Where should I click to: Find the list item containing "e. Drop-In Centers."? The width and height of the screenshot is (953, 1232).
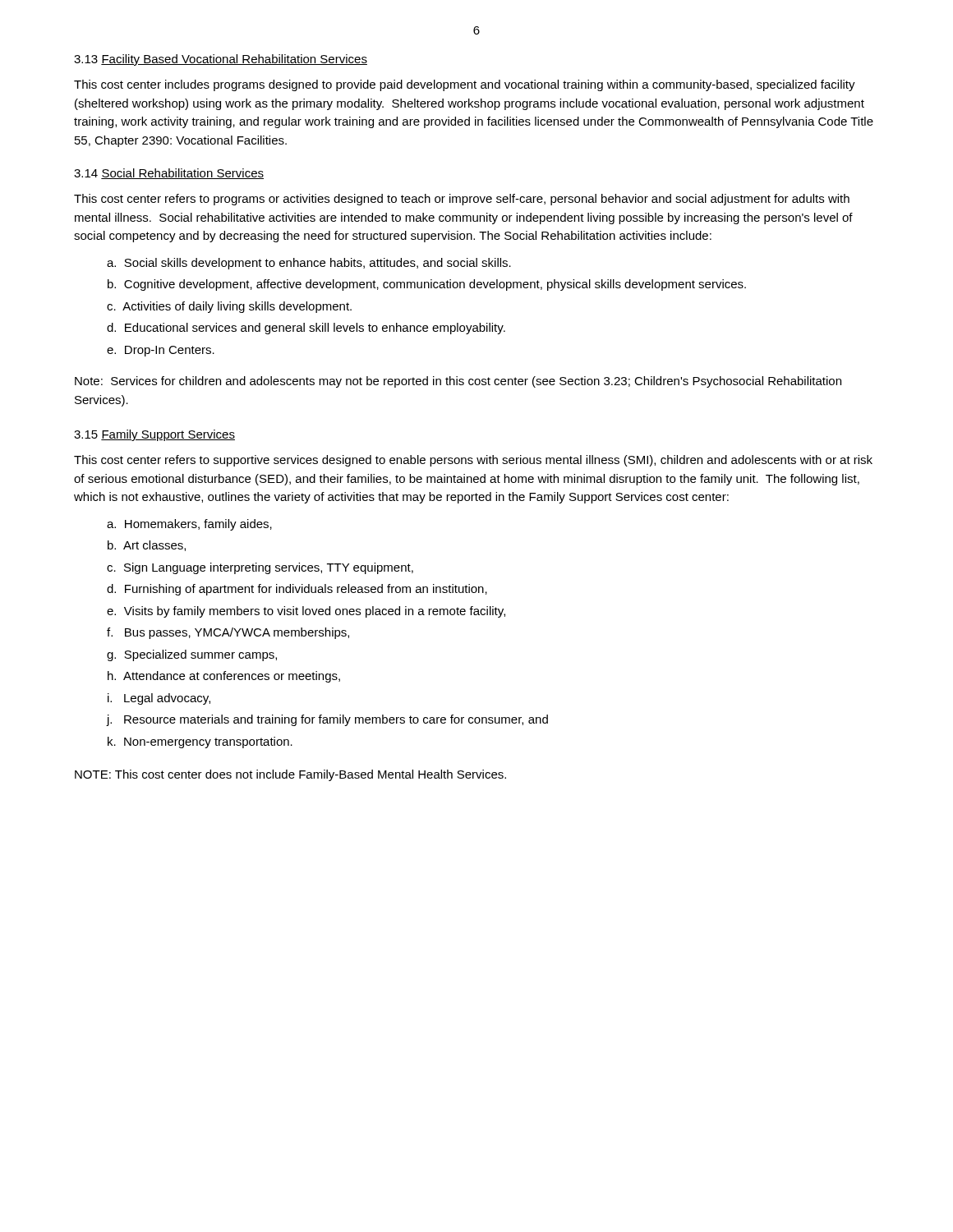[x=161, y=349]
